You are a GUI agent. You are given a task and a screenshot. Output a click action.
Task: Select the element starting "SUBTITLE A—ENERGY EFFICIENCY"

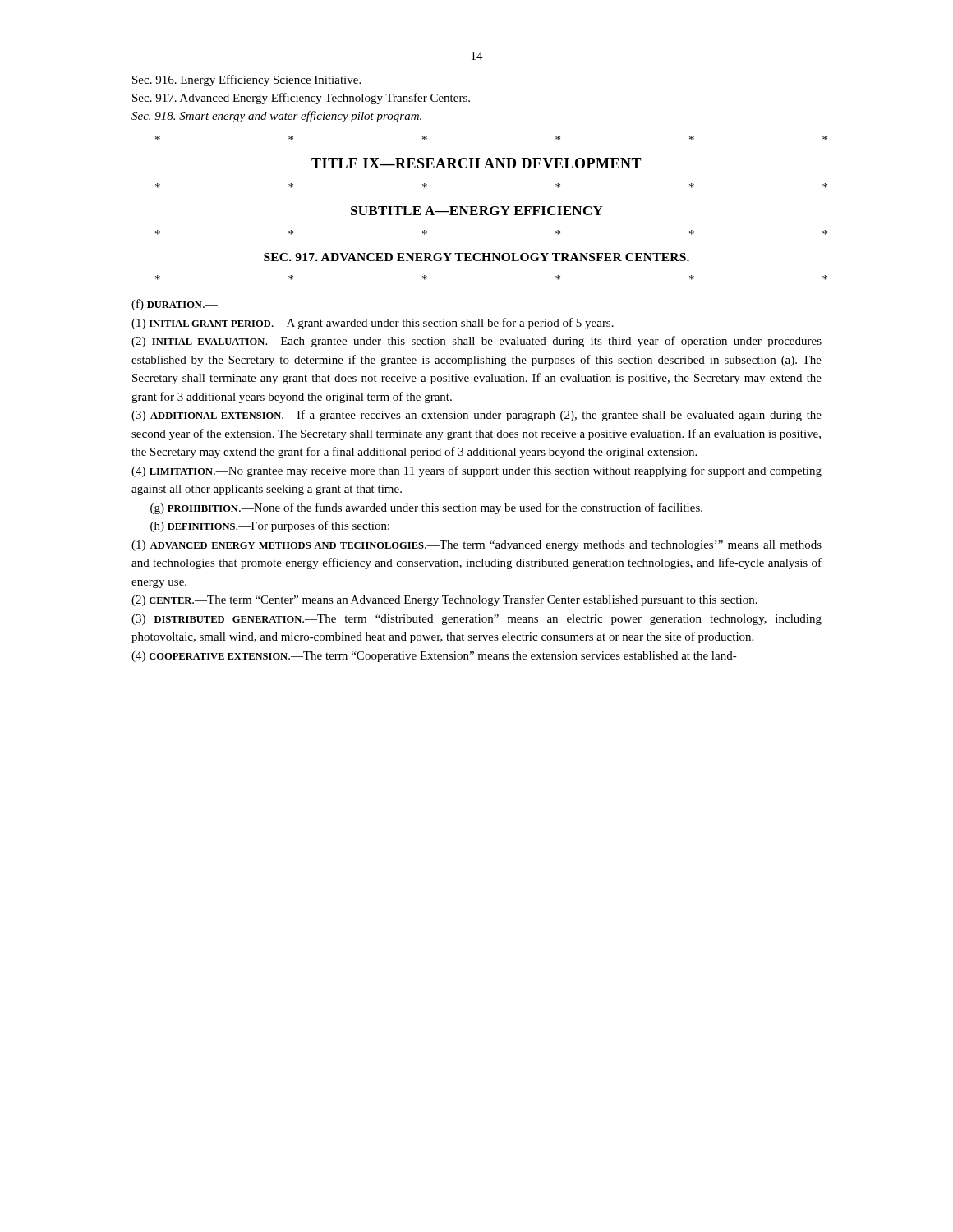[476, 211]
